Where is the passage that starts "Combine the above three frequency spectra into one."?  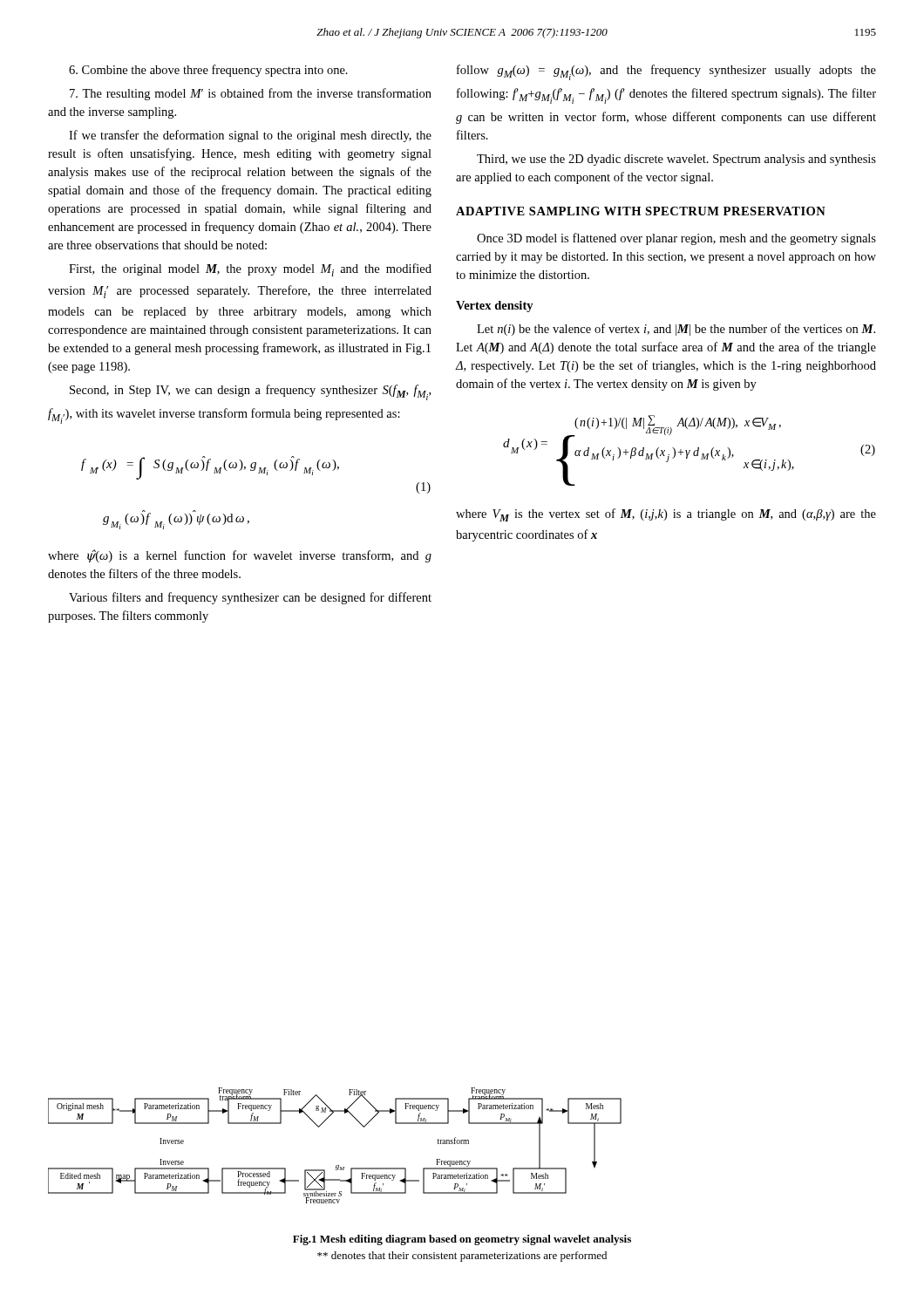[240, 245]
